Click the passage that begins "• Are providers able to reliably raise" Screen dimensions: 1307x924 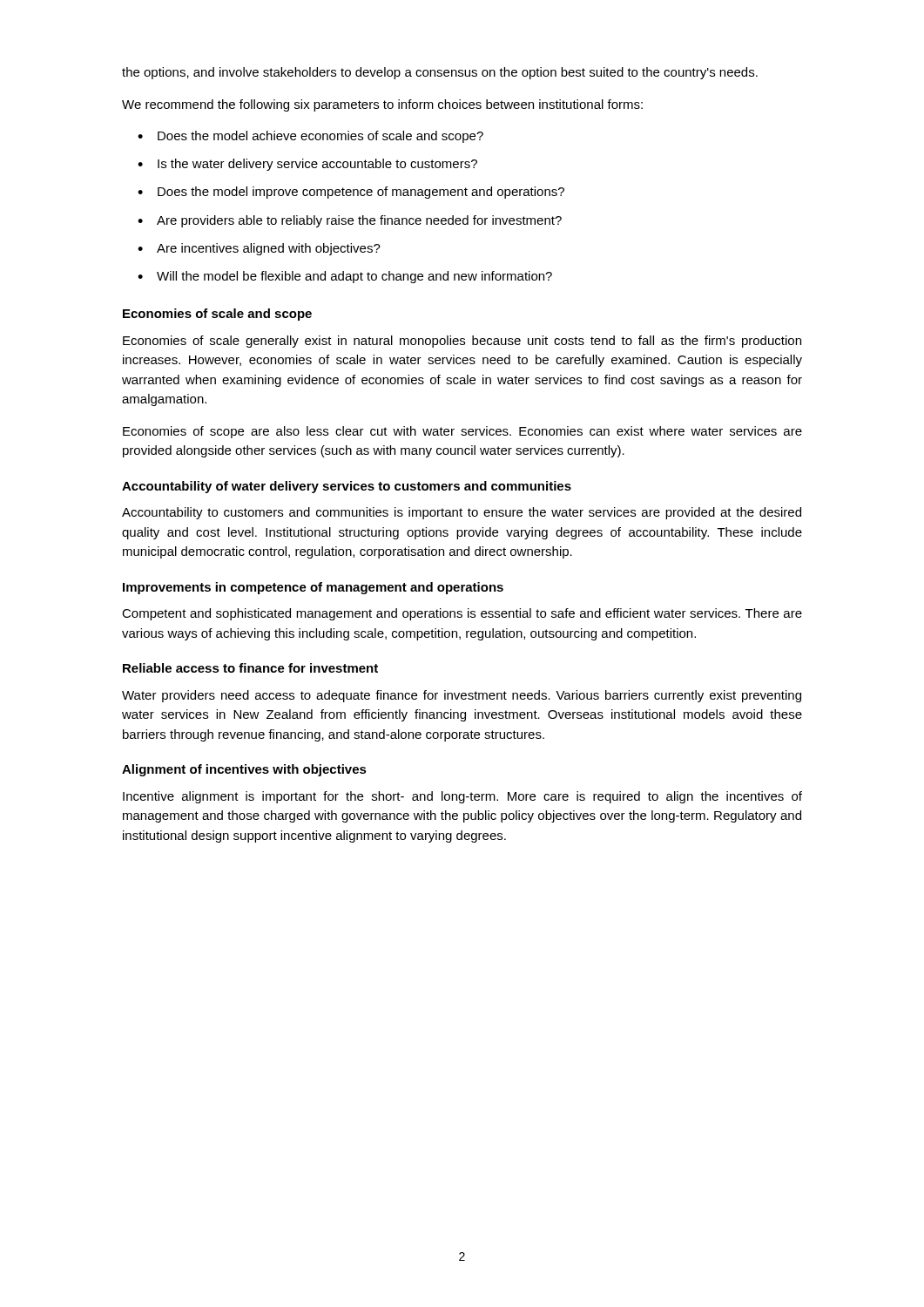(x=470, y=221)
